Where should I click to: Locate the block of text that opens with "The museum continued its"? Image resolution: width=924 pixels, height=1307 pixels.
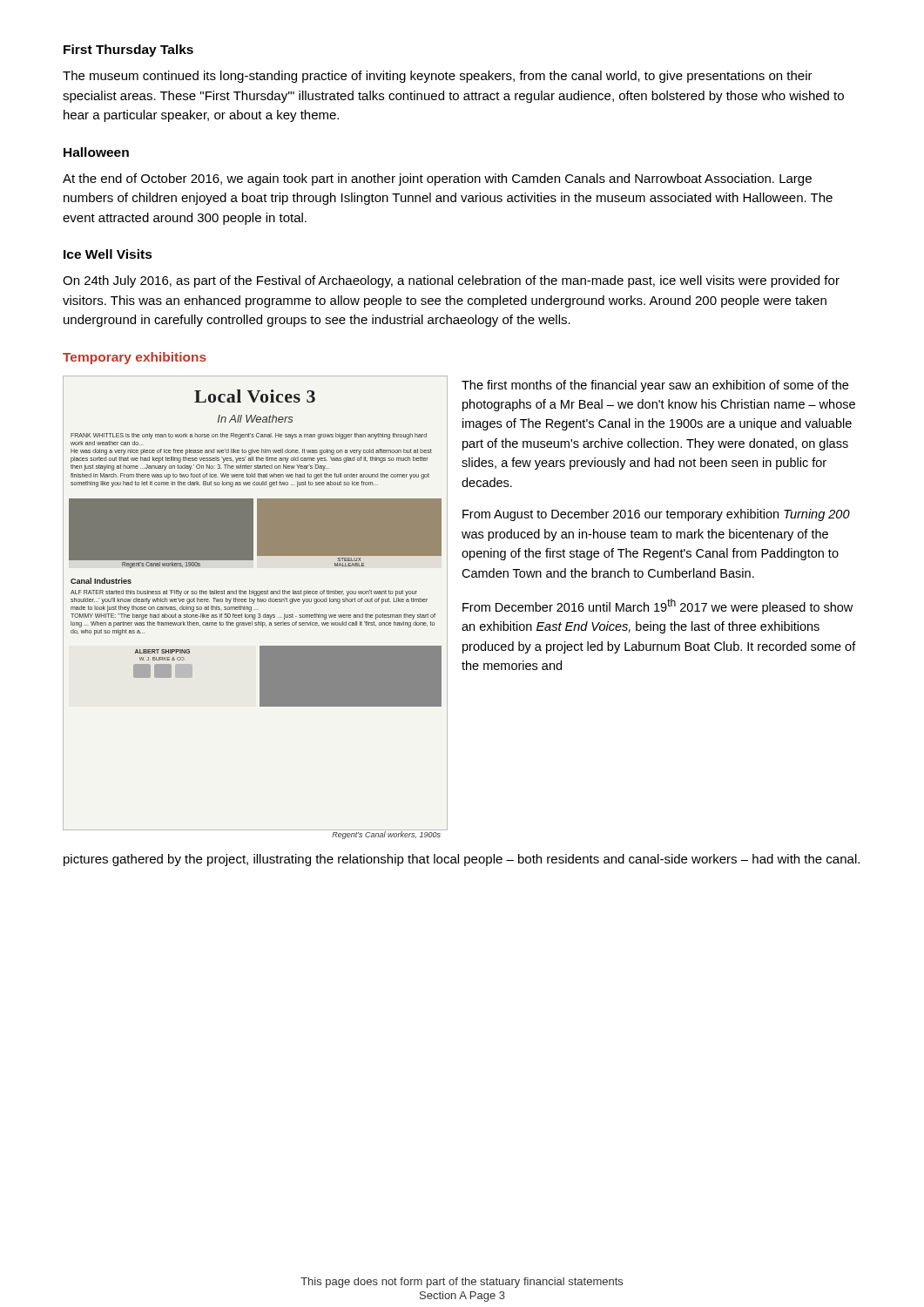[454, 95]
